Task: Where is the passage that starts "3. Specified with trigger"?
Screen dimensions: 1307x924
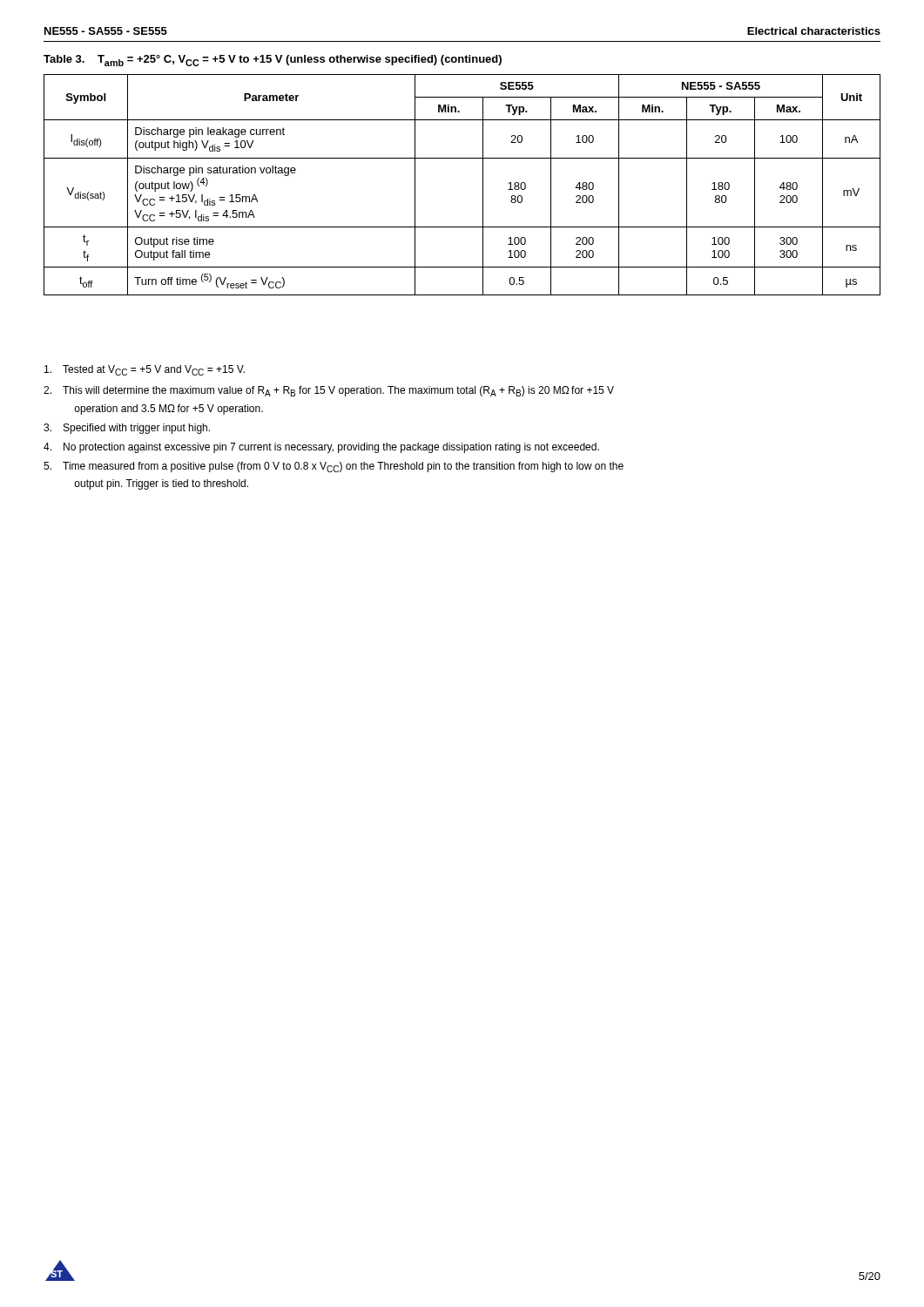Action: click(127, 428)
